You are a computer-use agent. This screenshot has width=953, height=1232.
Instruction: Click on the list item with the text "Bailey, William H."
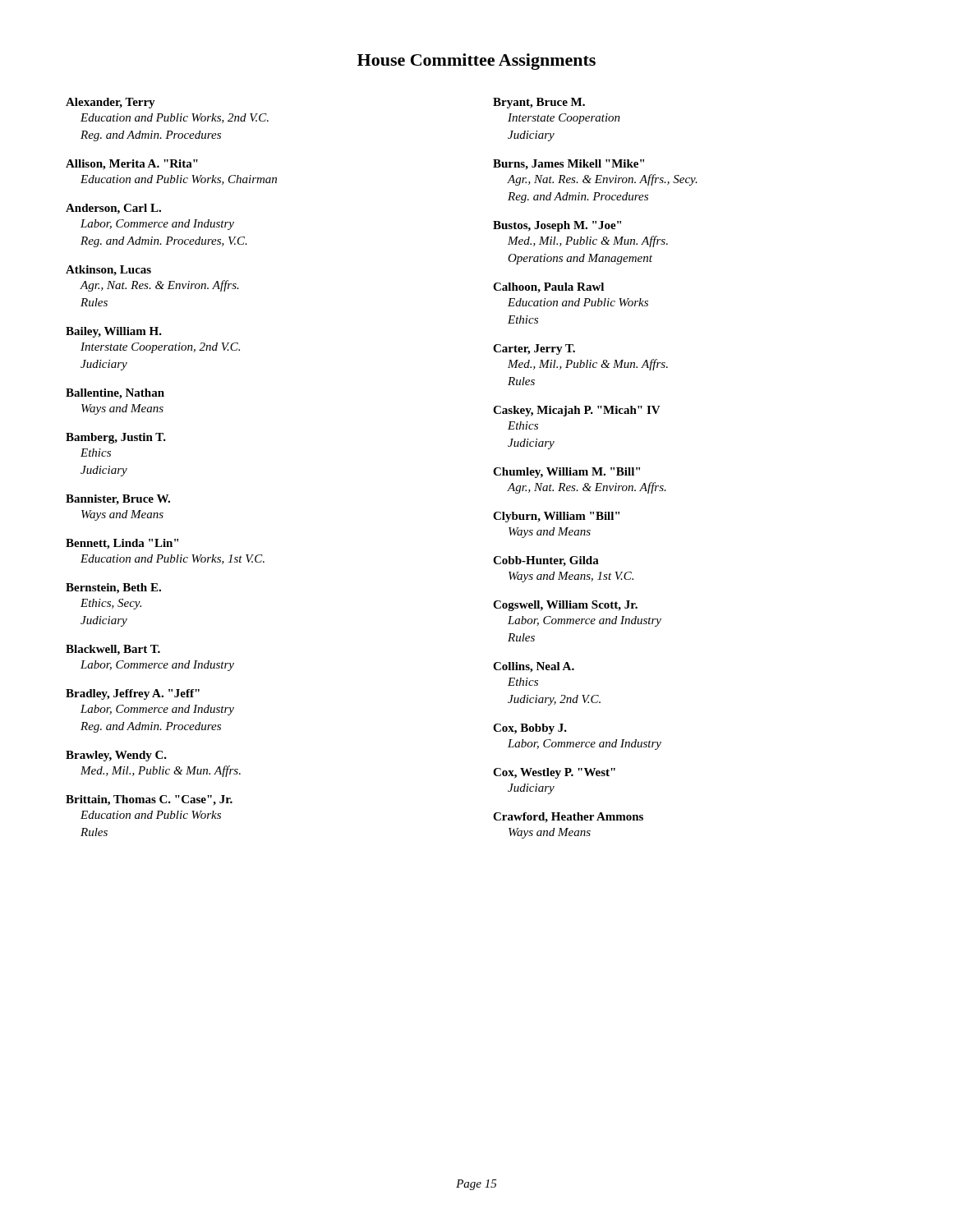pyautogui.click(x=114, y=332)
